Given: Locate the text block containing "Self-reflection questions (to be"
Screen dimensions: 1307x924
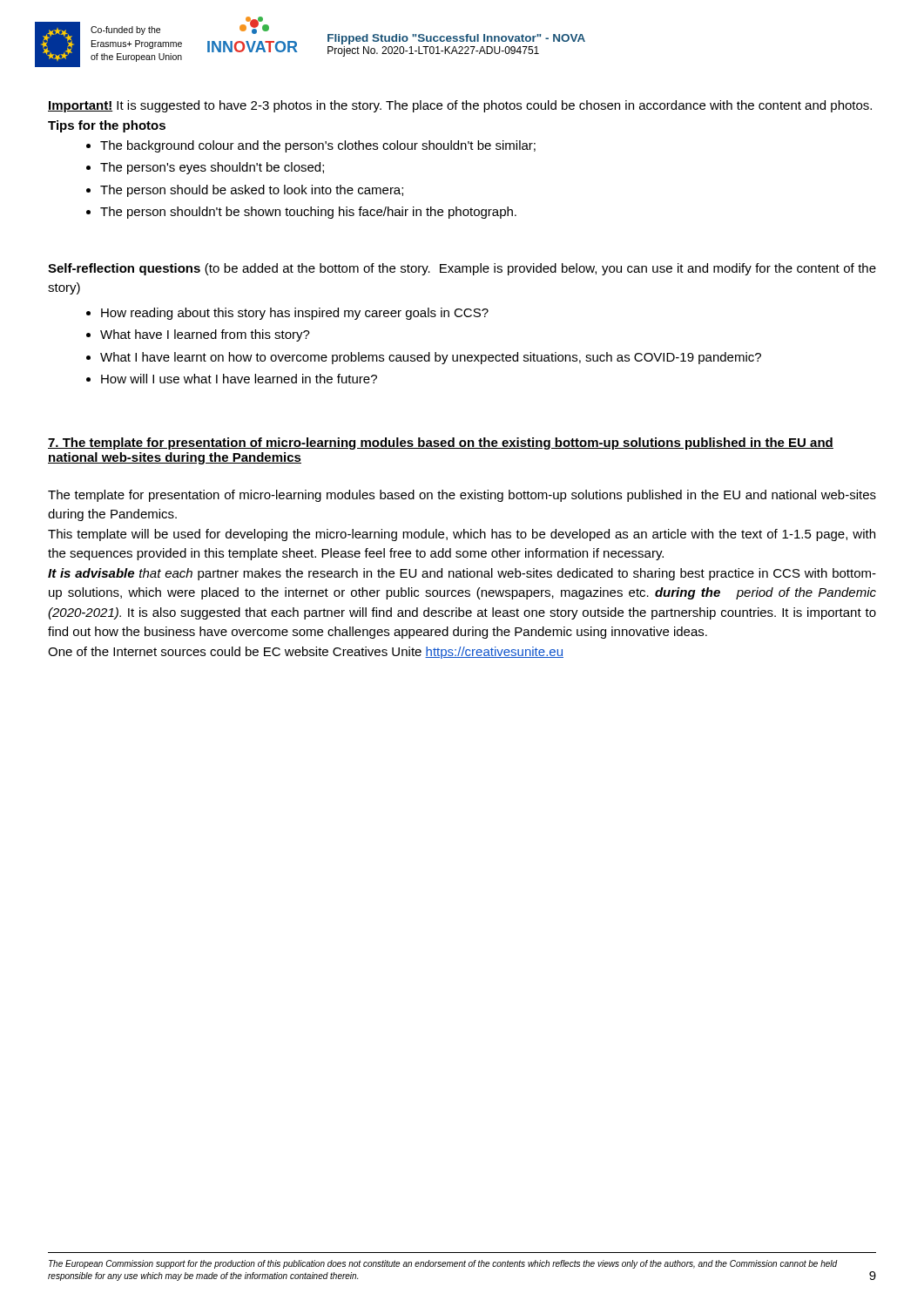Looking at the screenshot, I should (x=462, y=277).
